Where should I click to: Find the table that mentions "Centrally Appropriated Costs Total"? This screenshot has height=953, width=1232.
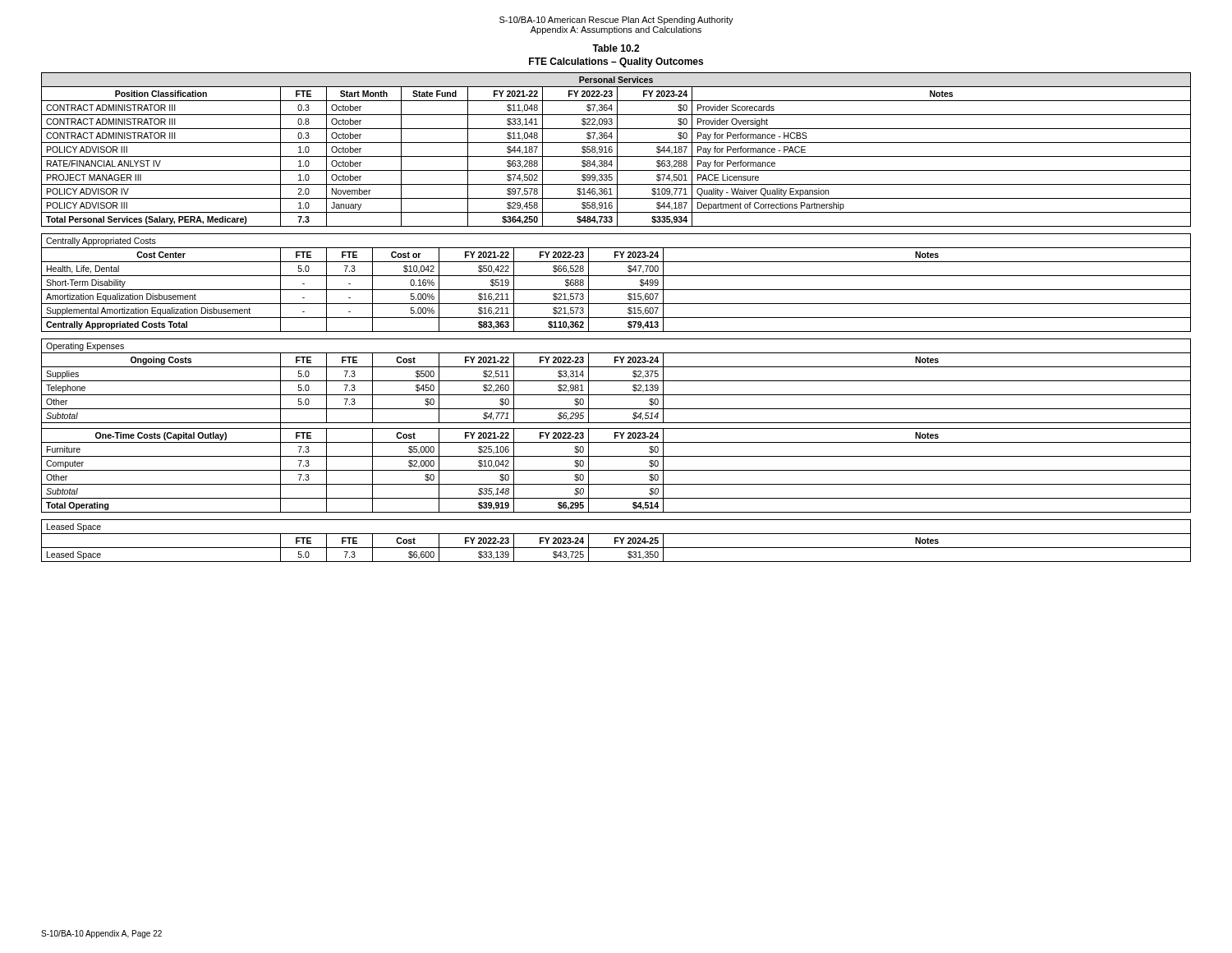point(616,283)
